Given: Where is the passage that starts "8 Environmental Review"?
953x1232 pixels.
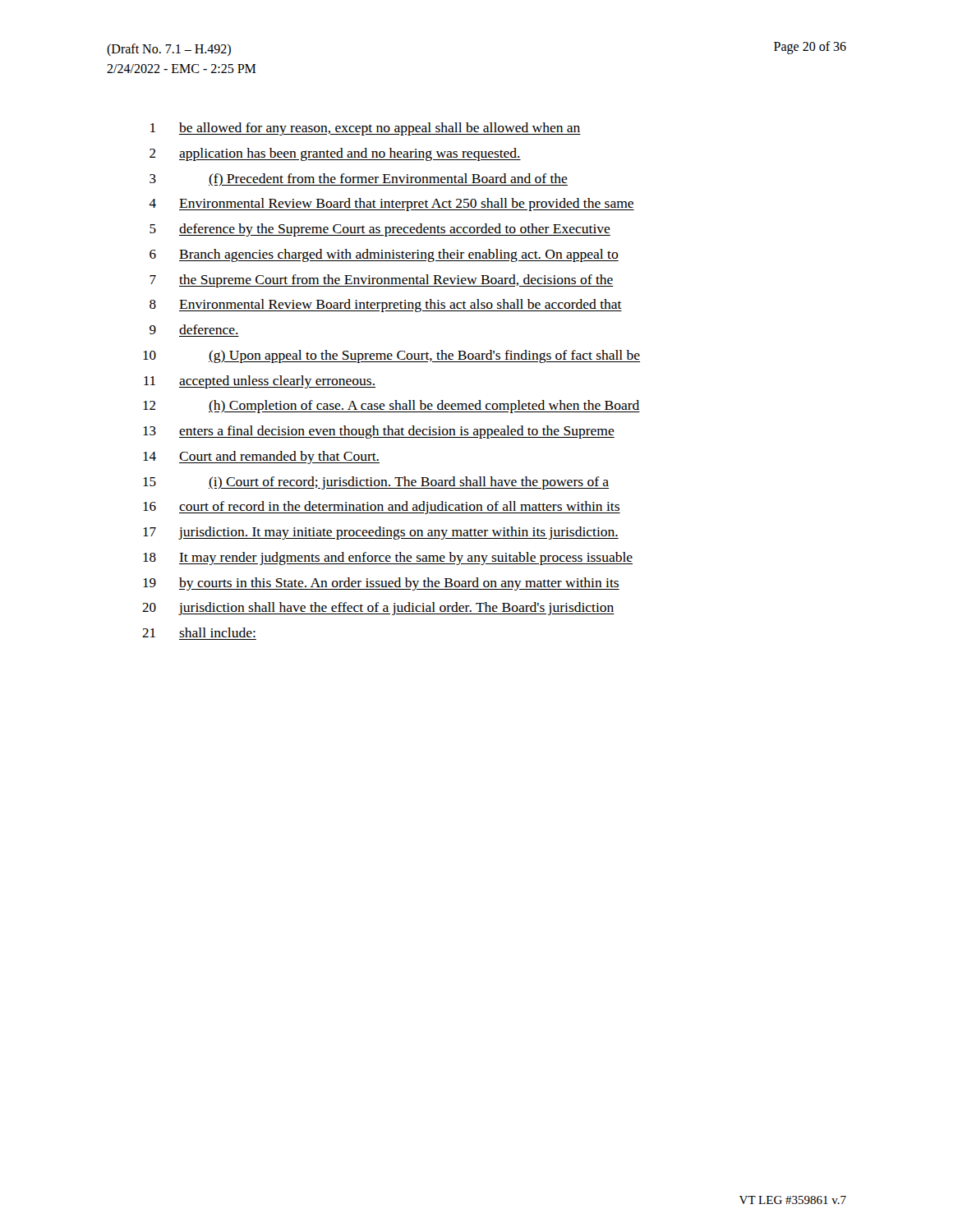Looking at the screenshot, I should [489, 304].
